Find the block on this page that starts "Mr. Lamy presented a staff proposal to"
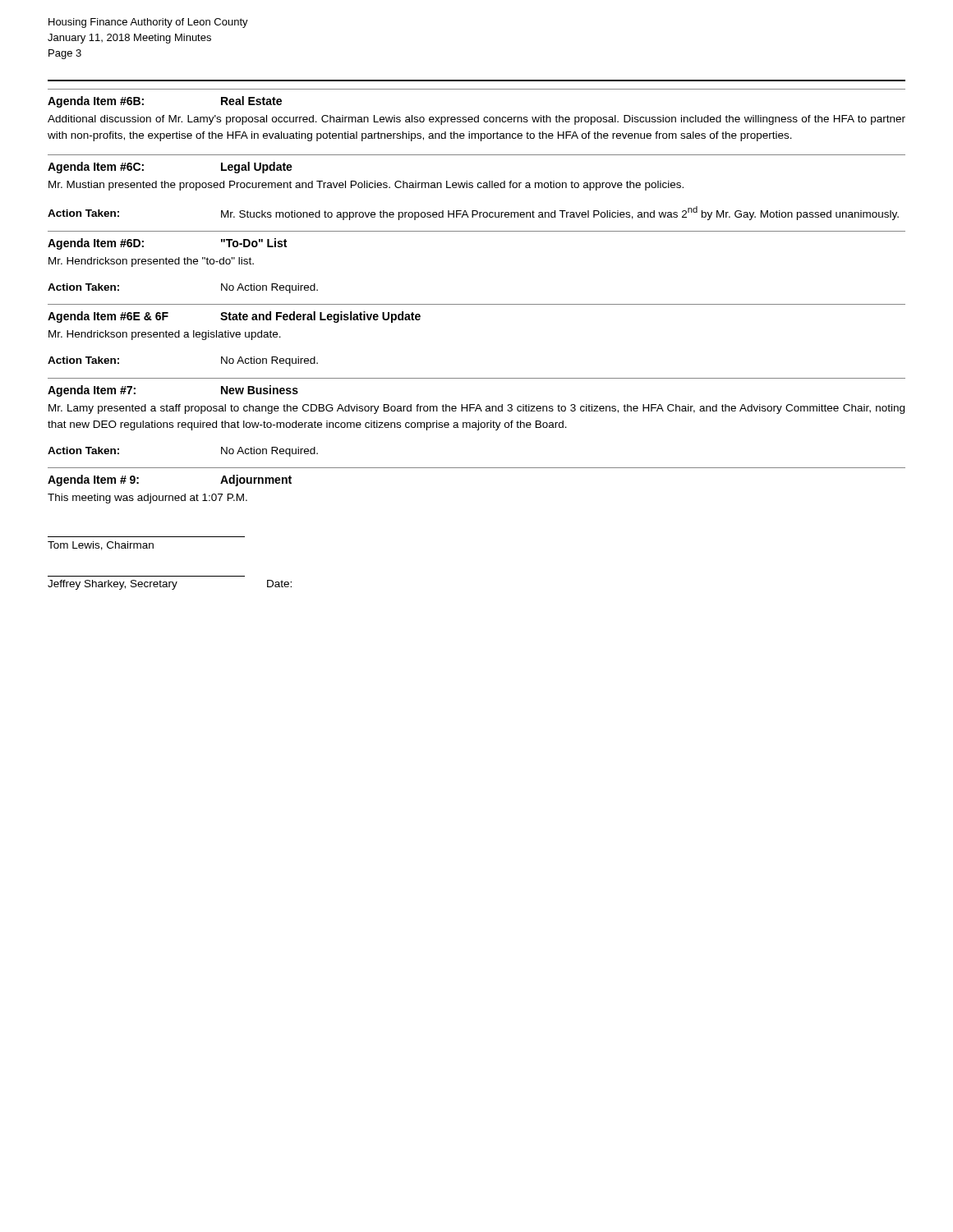This screenshot has width=953, height=1232. (476, 416)
